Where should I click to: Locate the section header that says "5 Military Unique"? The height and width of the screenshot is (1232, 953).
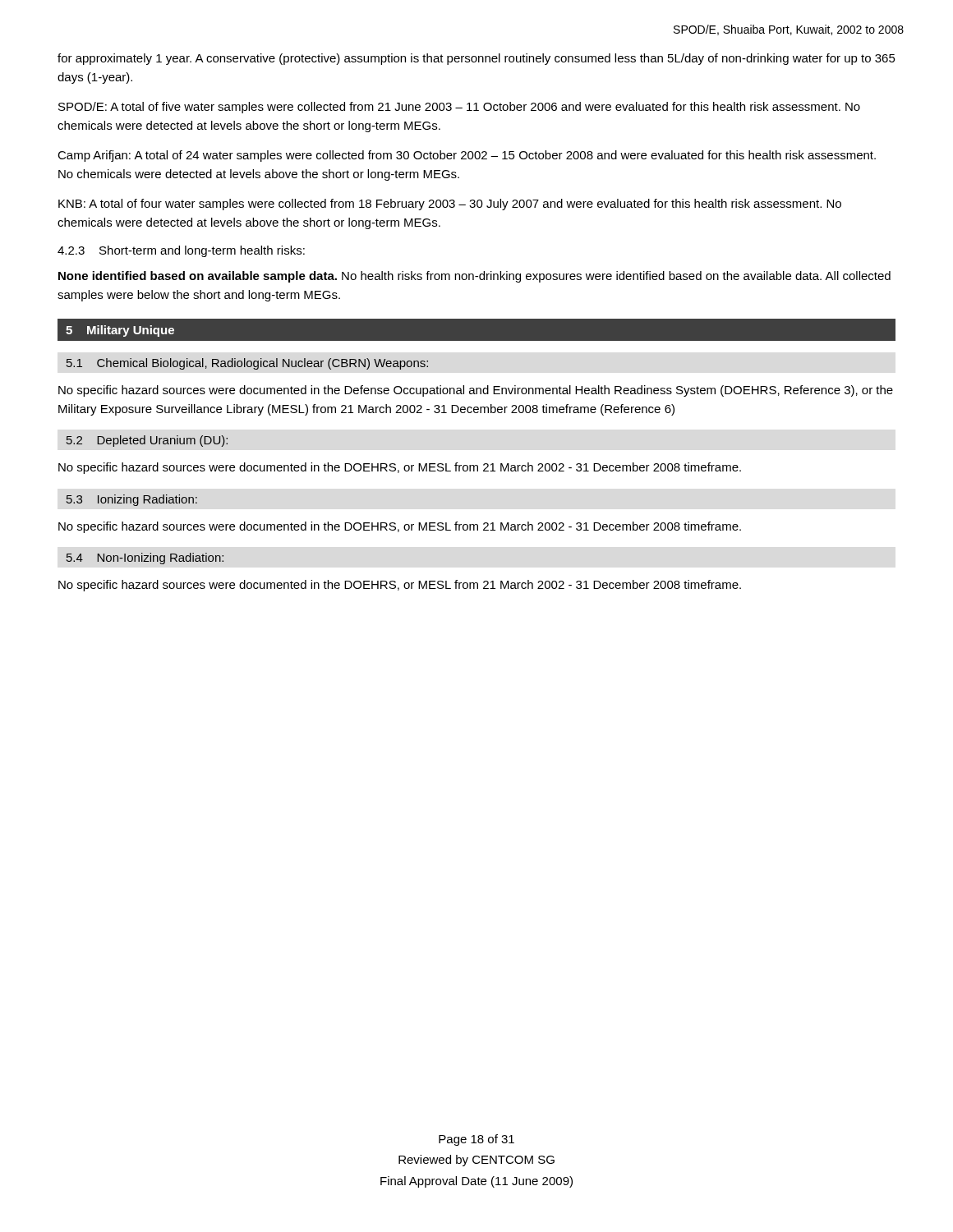pos(120,330)
